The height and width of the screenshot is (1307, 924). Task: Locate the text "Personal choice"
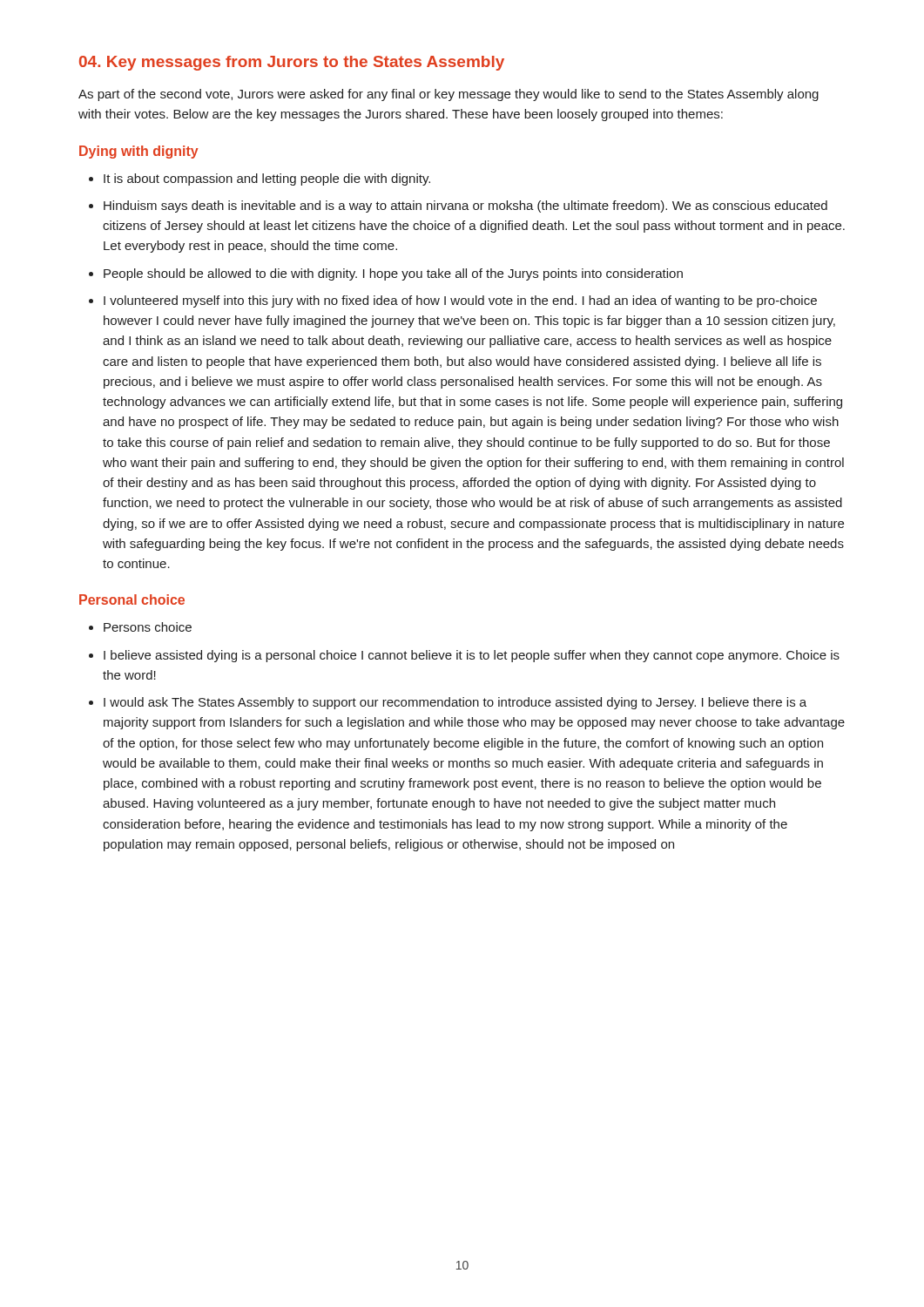[132, 600]
